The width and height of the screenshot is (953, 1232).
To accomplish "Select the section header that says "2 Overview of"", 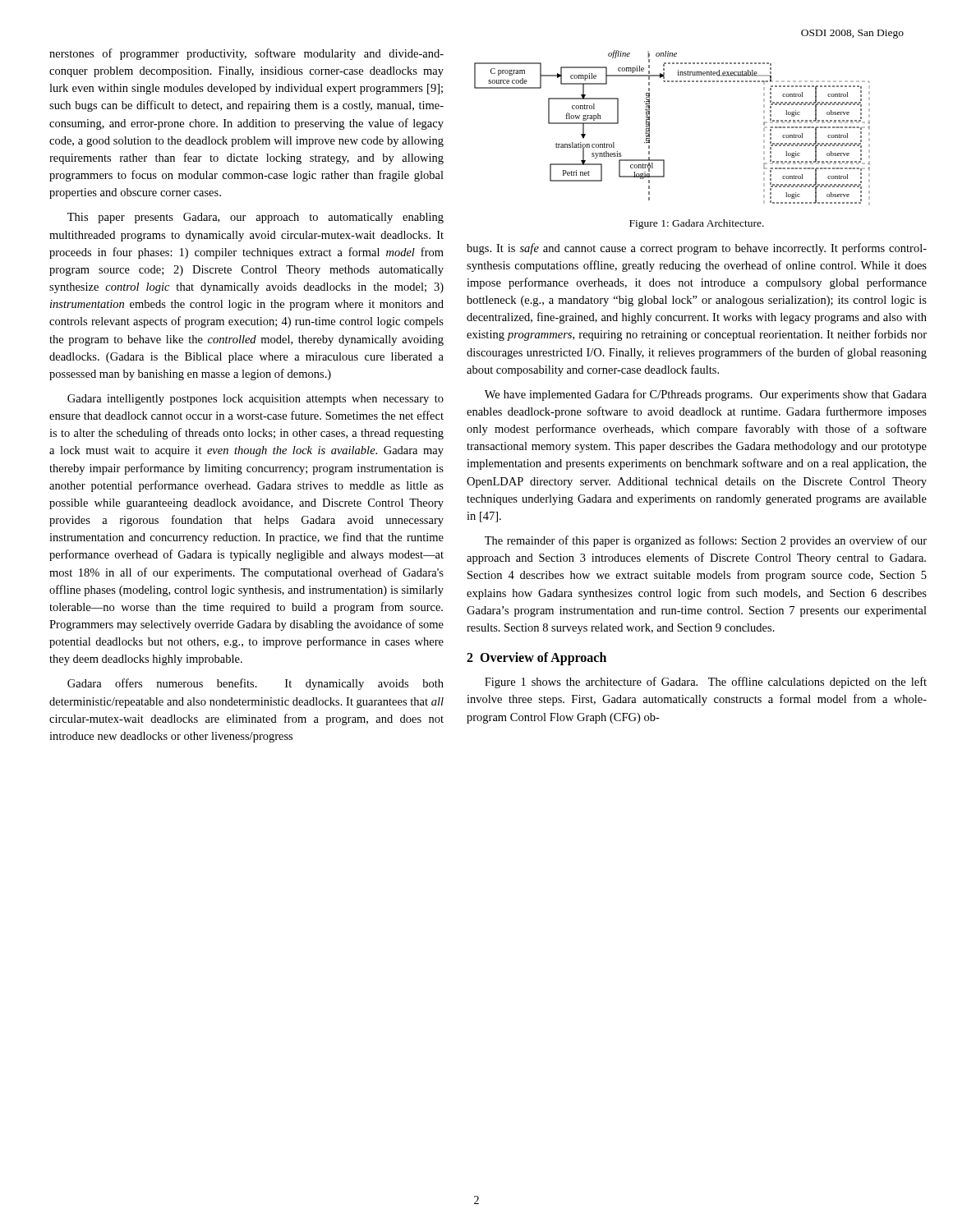I will (x=537, y=657).
